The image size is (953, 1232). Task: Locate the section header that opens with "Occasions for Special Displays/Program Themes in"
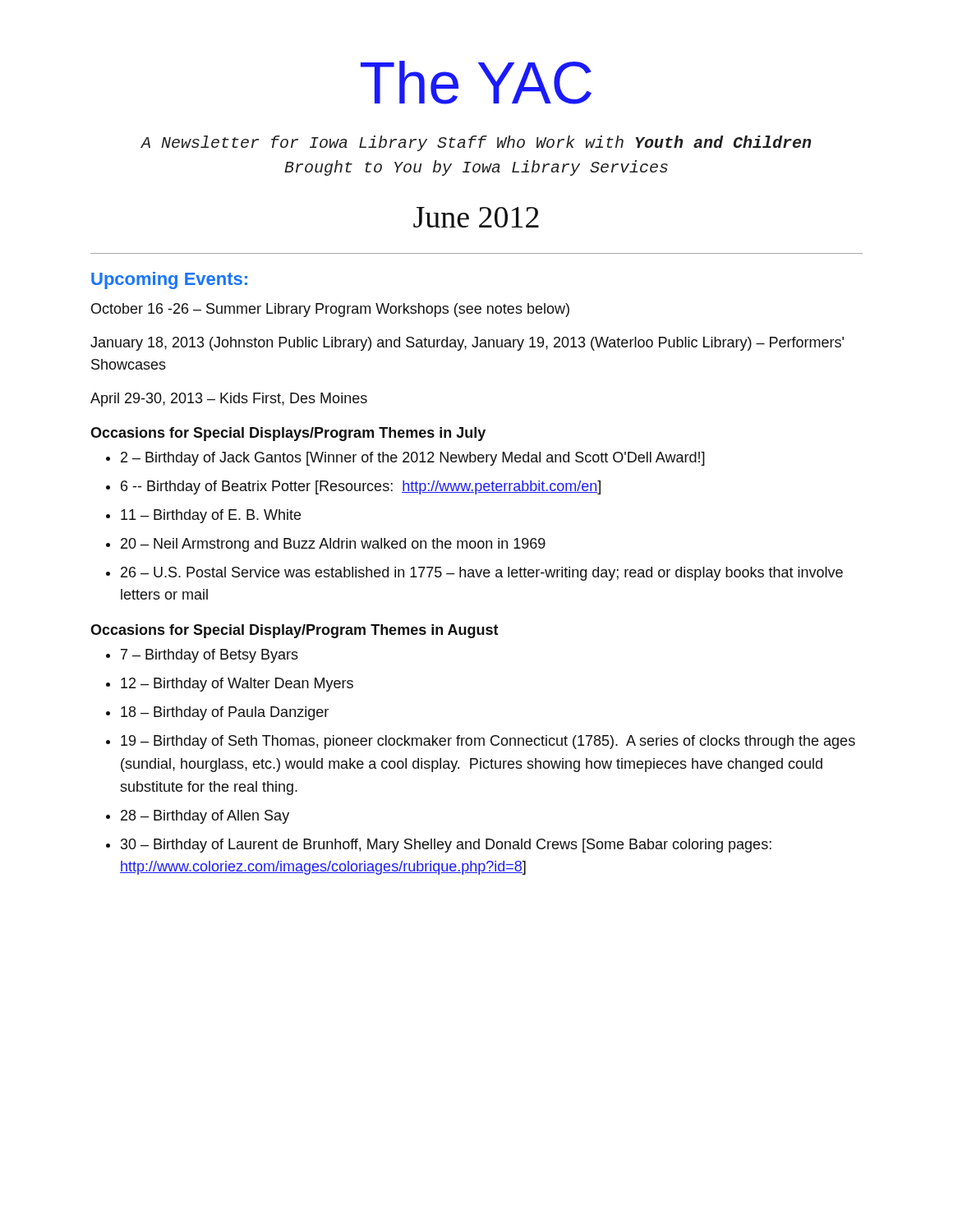click(288, 433)
